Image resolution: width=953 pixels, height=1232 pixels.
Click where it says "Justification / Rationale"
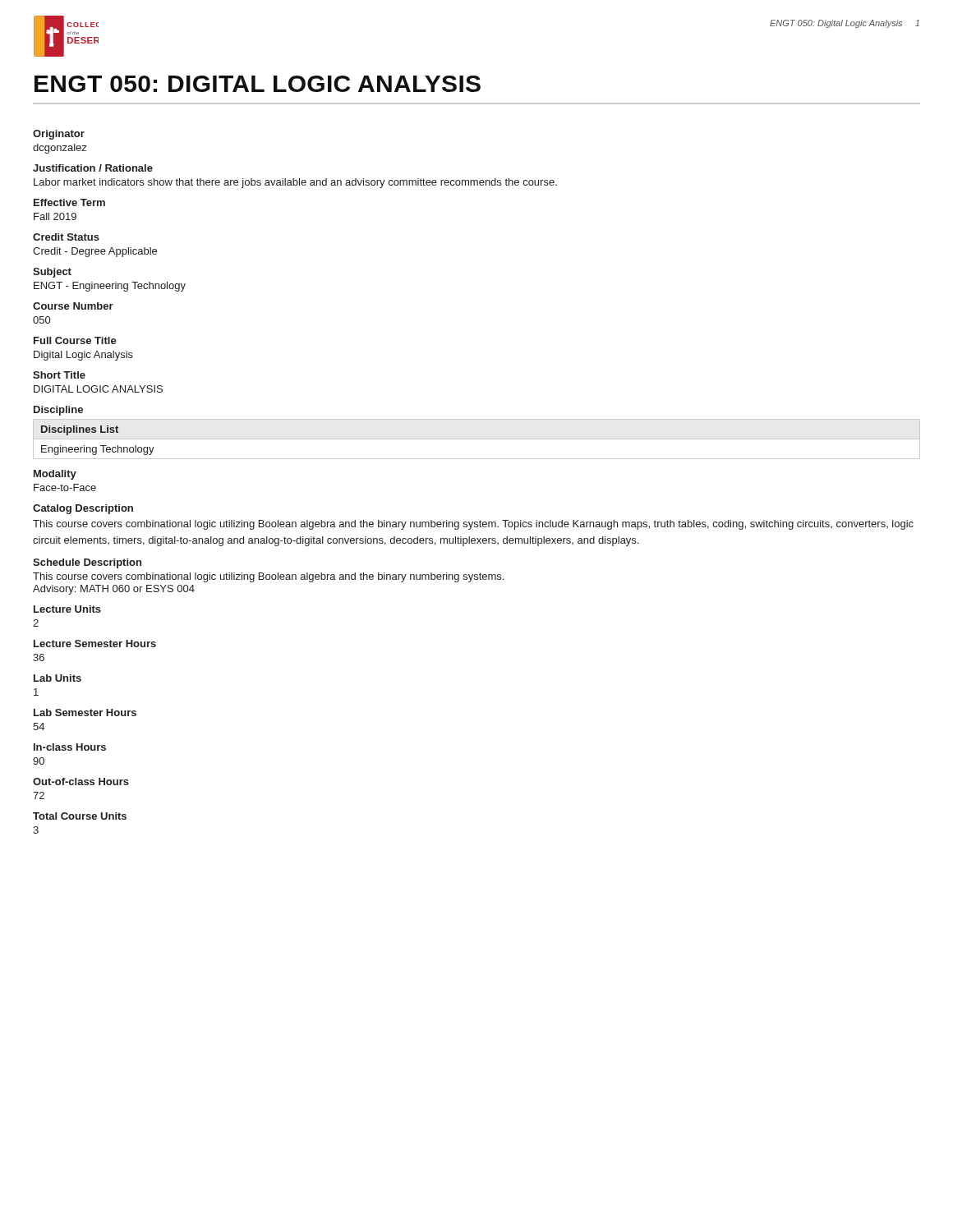click(x=93, y=168)
